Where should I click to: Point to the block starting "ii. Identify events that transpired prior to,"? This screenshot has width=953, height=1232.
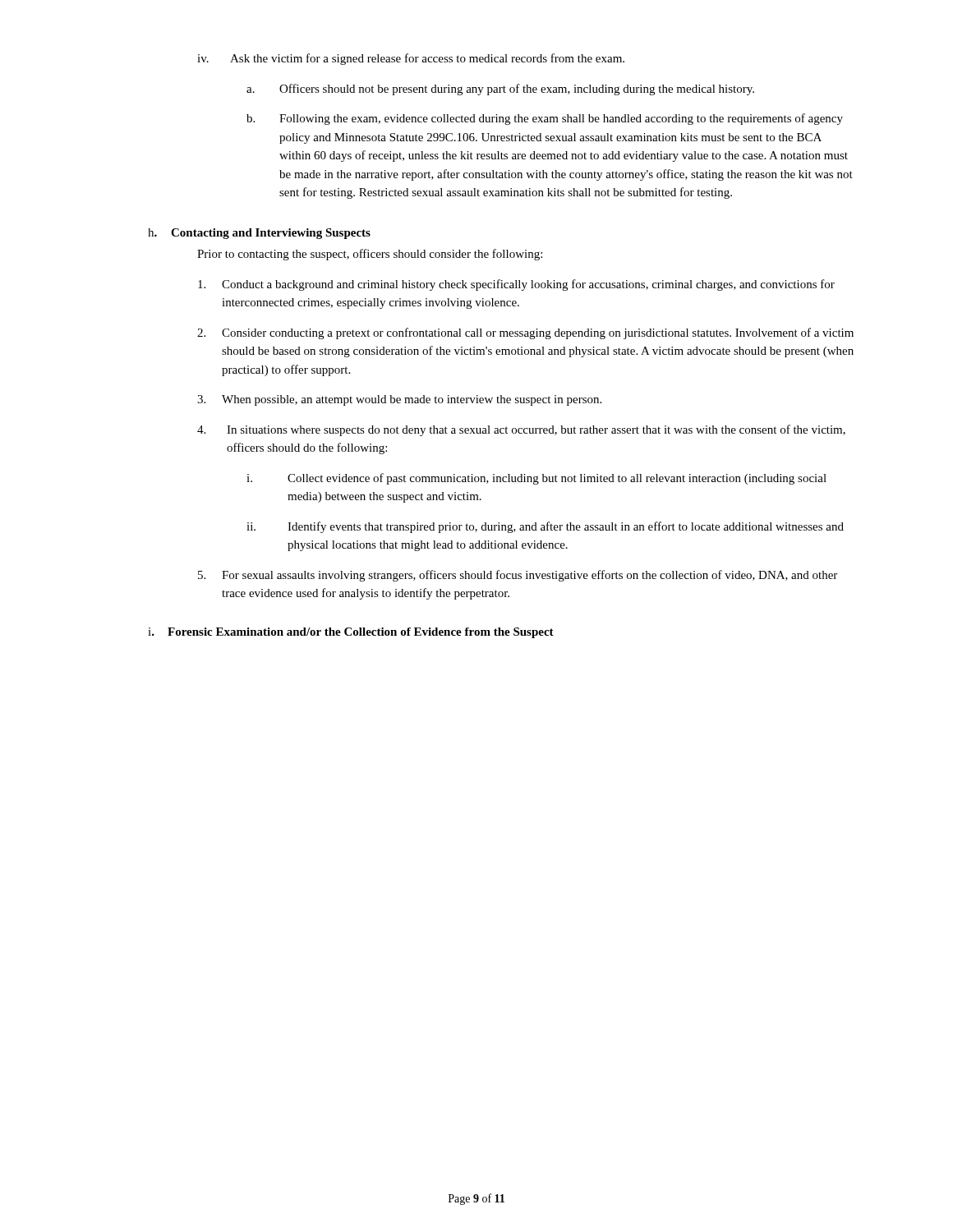point(550,536)
